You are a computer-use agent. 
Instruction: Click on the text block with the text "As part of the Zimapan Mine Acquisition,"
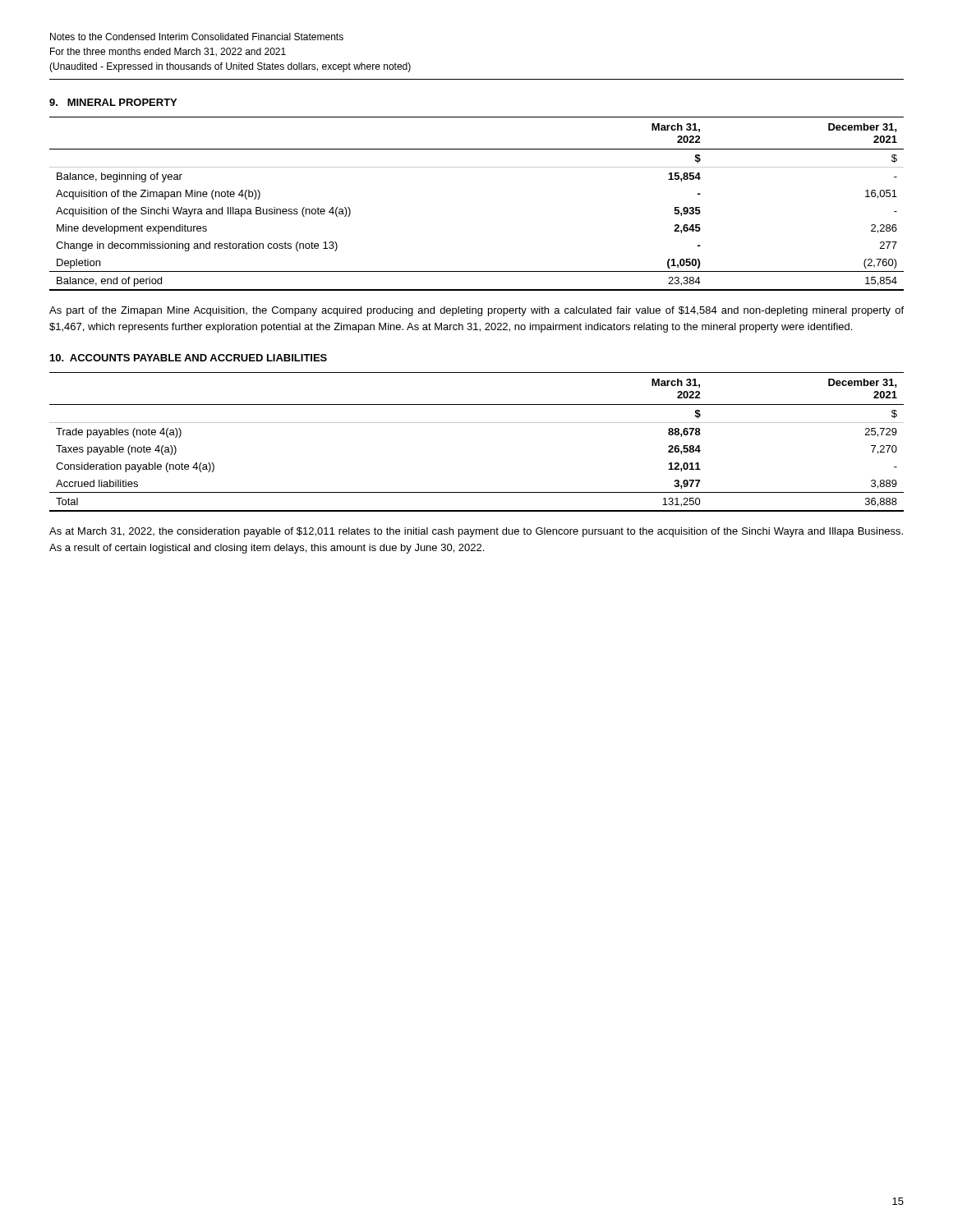[476, 318]
